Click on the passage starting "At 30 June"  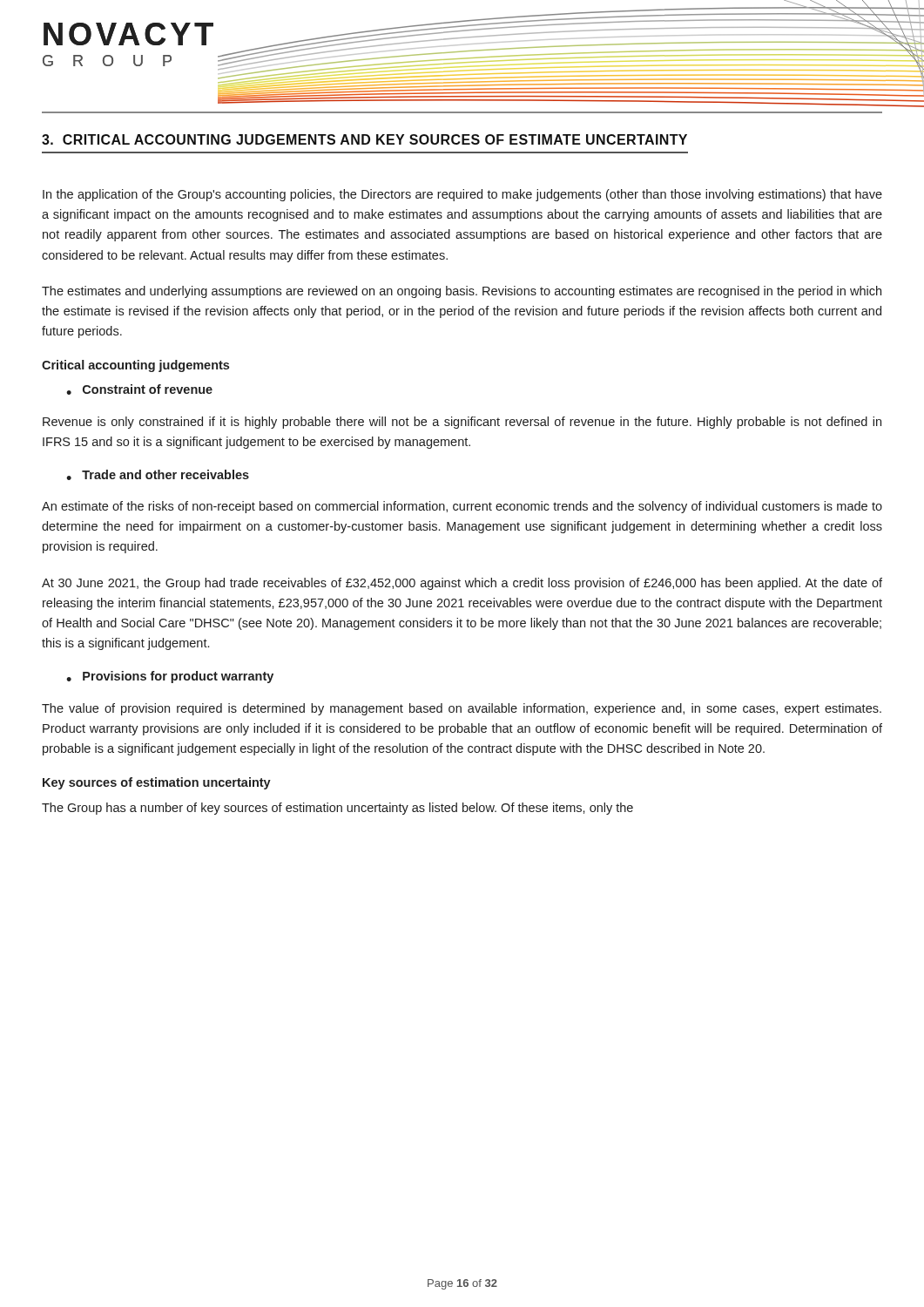(462, 613)
